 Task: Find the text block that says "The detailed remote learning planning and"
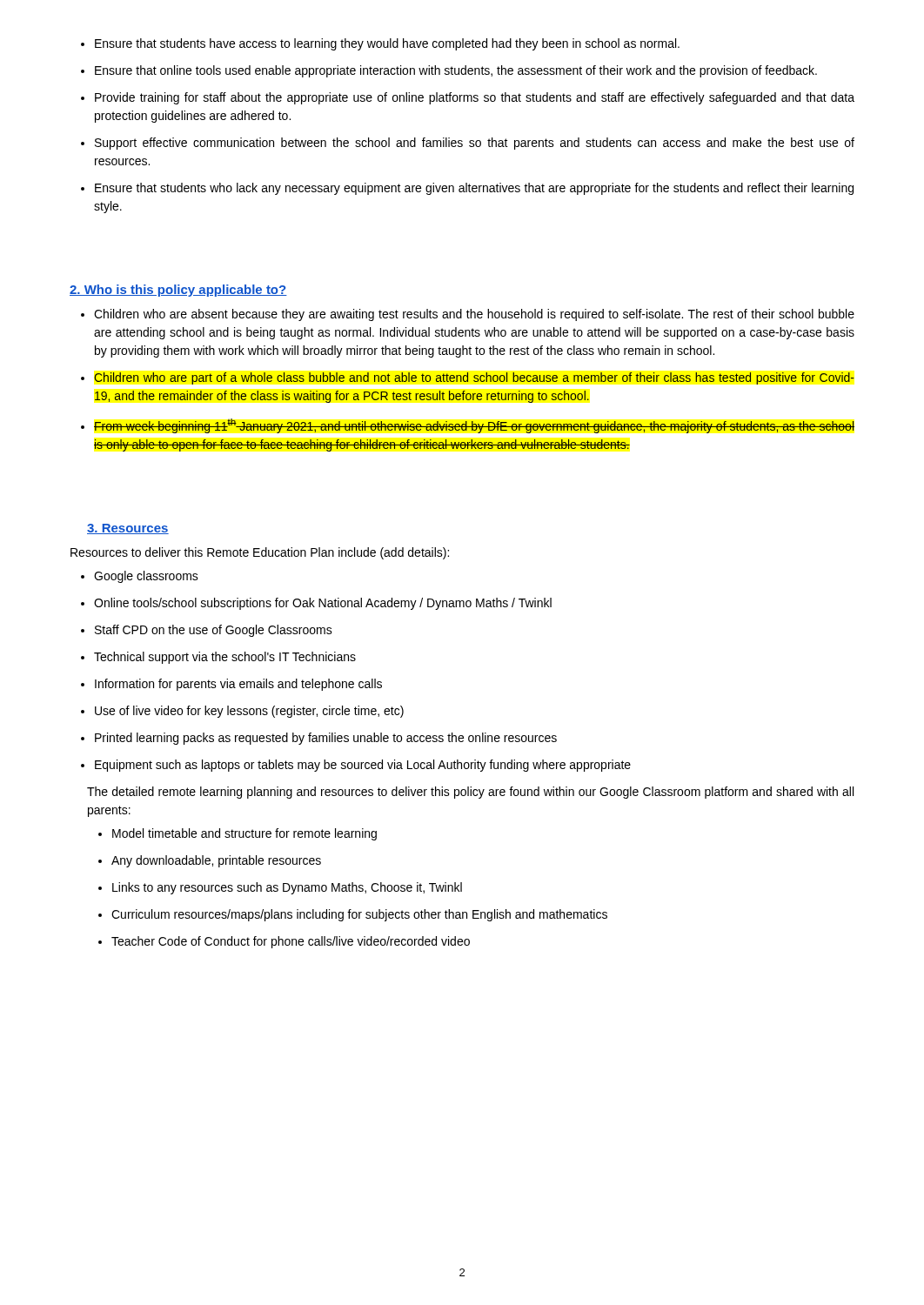(471, 801)
